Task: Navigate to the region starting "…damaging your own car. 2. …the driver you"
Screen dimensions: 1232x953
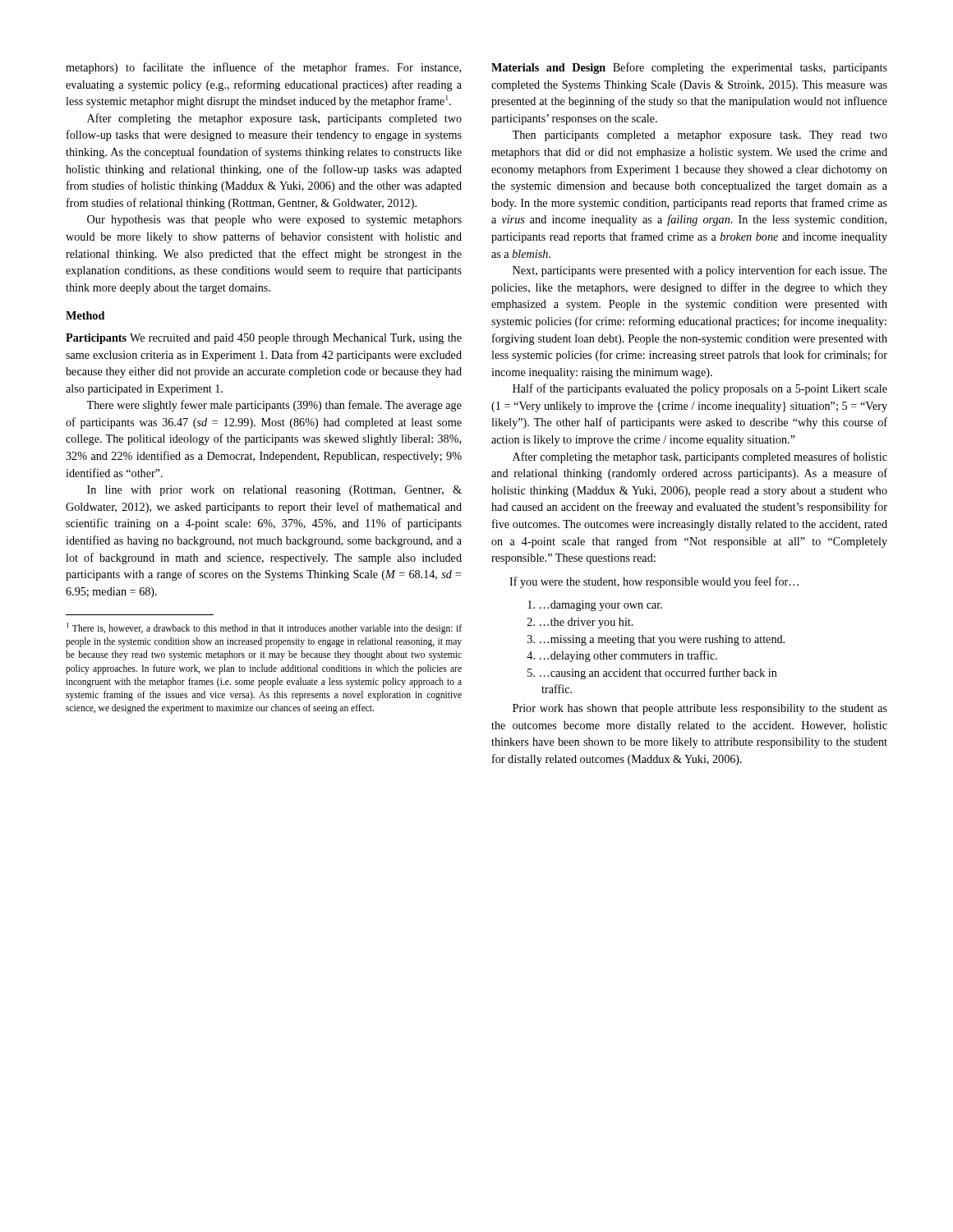Action: [x=689, y=647]
